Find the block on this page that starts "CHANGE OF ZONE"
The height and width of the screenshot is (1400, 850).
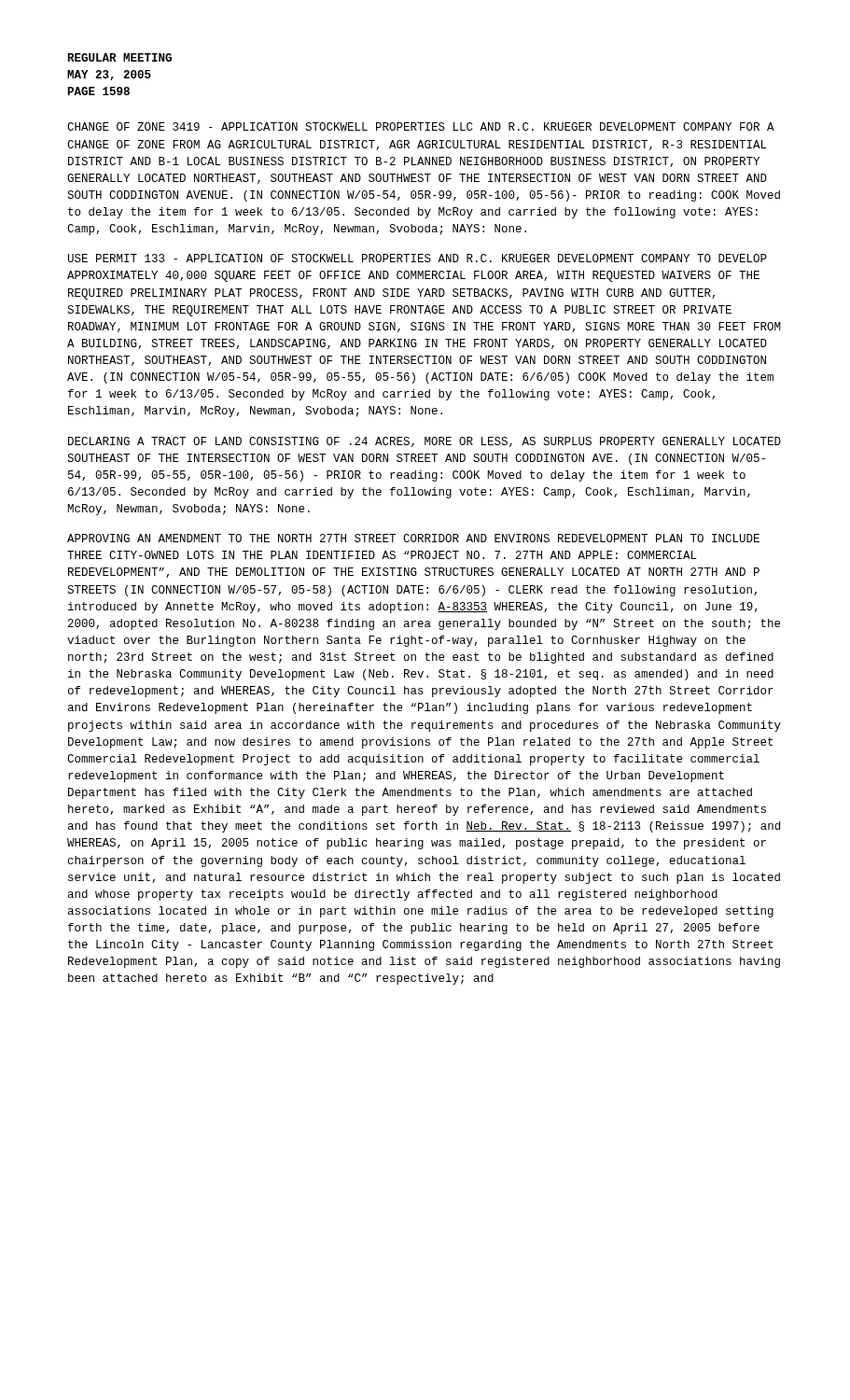click(424, 179)
